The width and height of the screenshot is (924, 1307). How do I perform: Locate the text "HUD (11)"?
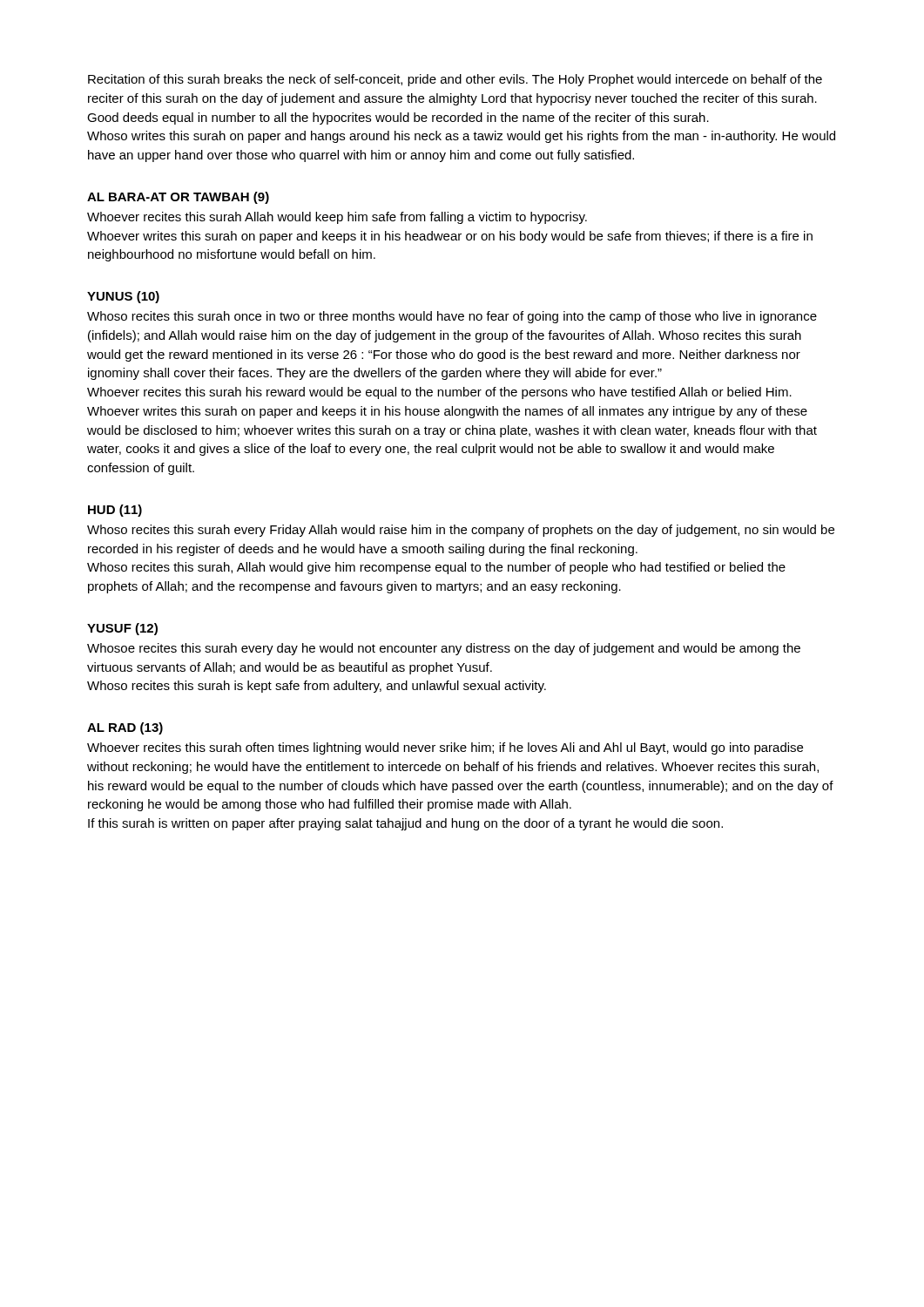click(x=115, y=509)
